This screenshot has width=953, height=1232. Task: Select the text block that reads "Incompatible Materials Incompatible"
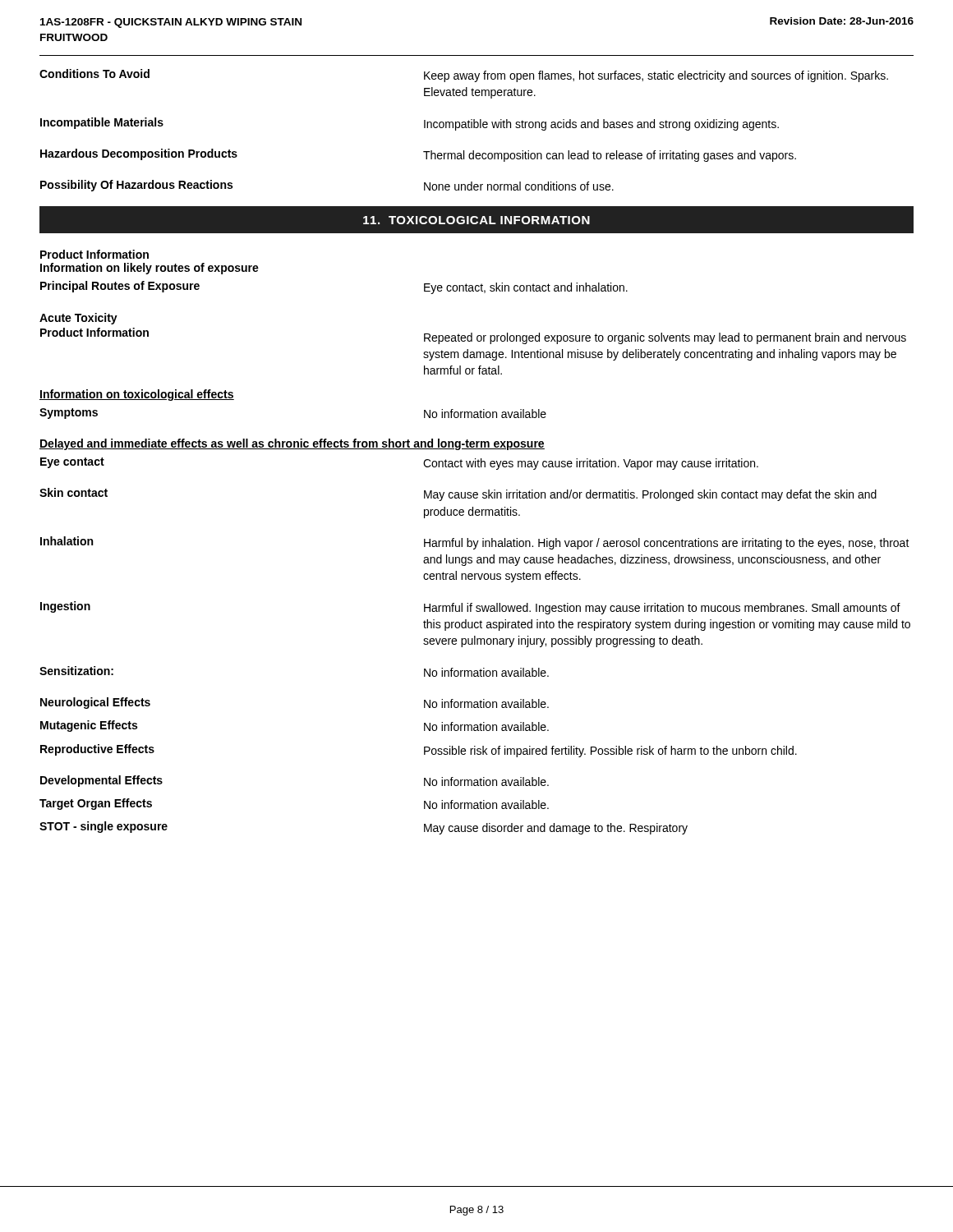[x=476, y=124]
